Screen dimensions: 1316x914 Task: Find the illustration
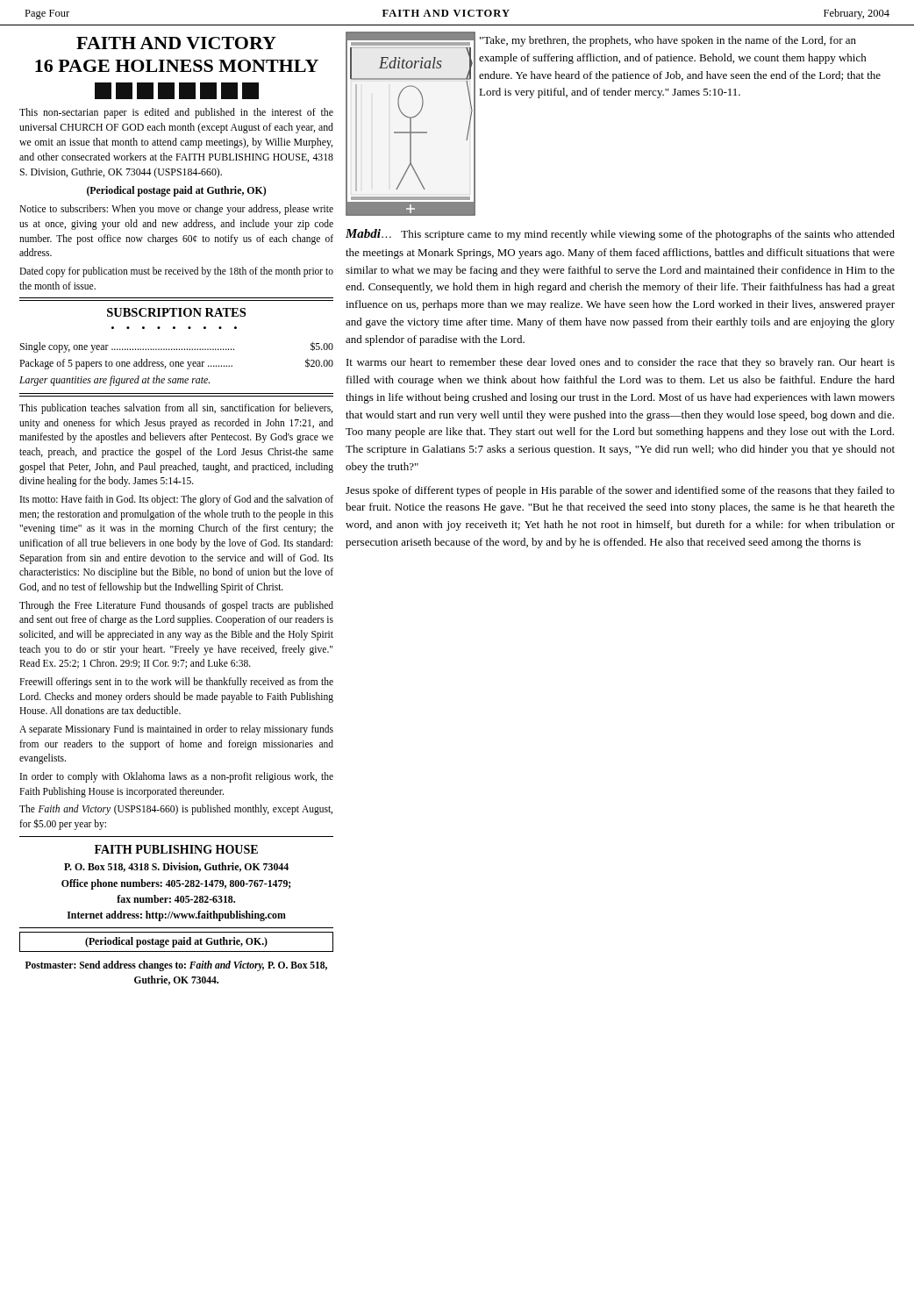[x=411, y=125]
